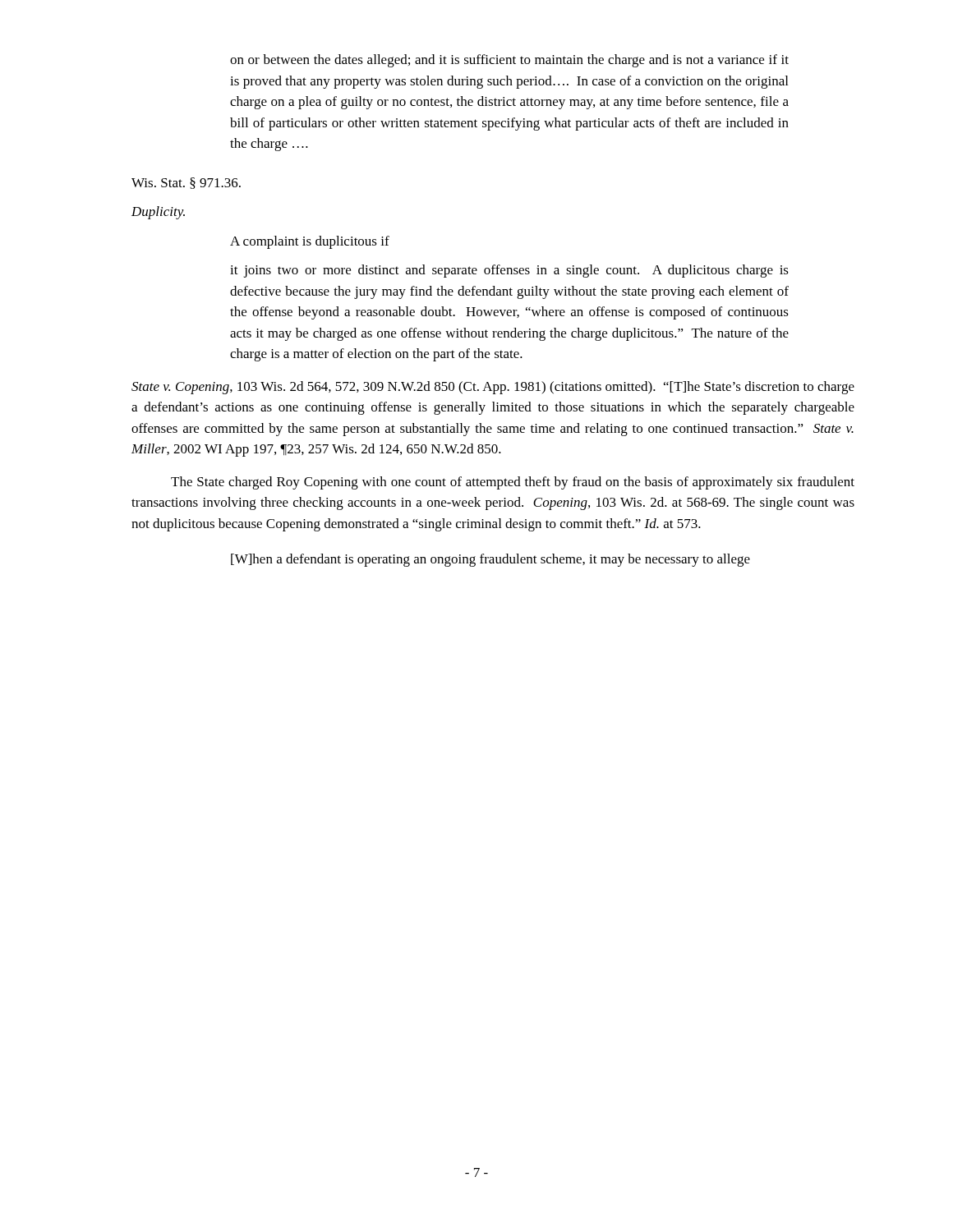Click on the text block containing "it joins two"
Image resolution: width=953 pixels, height=1232 pixels.
tap(509, 312)
